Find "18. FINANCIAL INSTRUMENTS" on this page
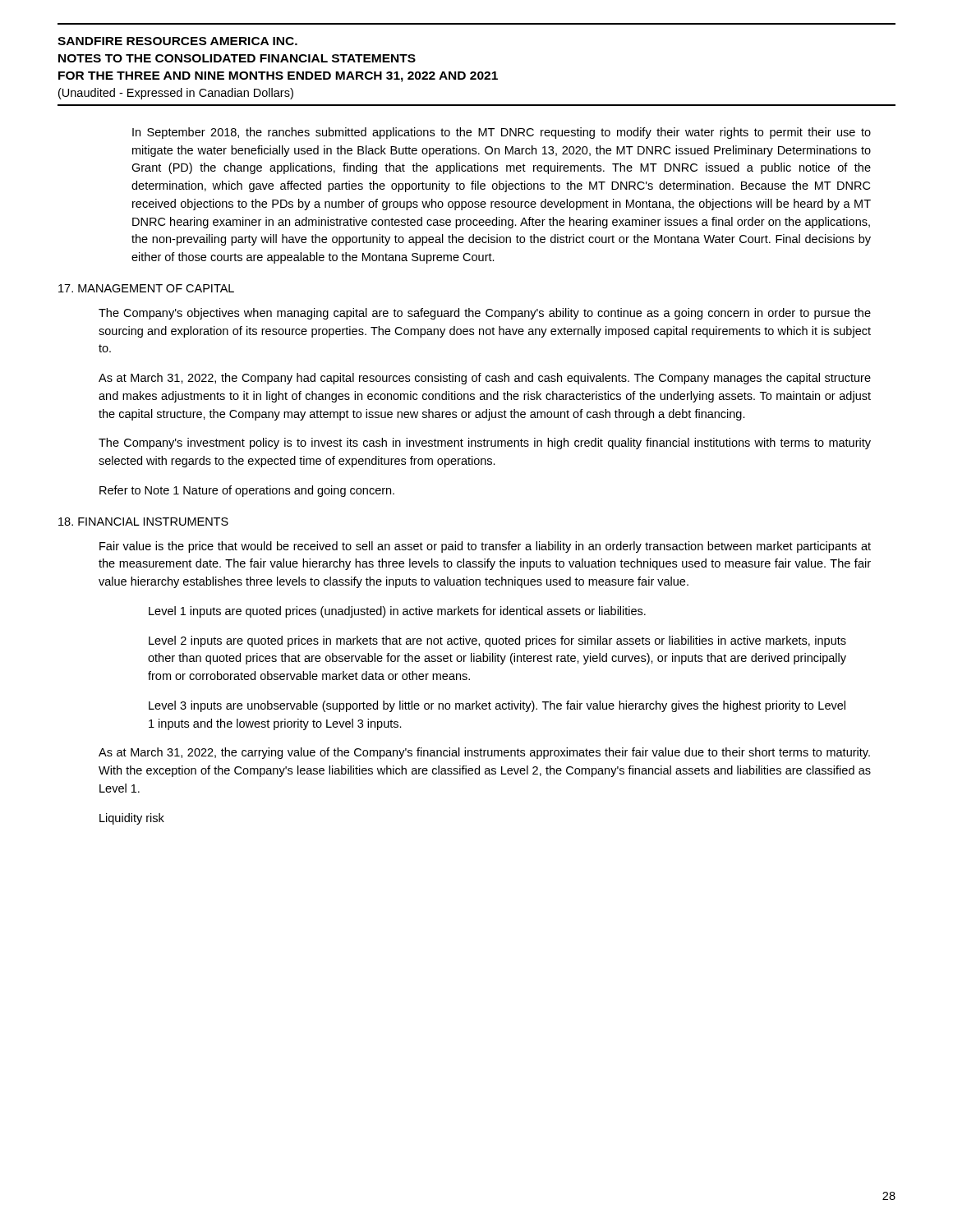The width and height of the screenshot is (953, 1232). coord(143,521)
